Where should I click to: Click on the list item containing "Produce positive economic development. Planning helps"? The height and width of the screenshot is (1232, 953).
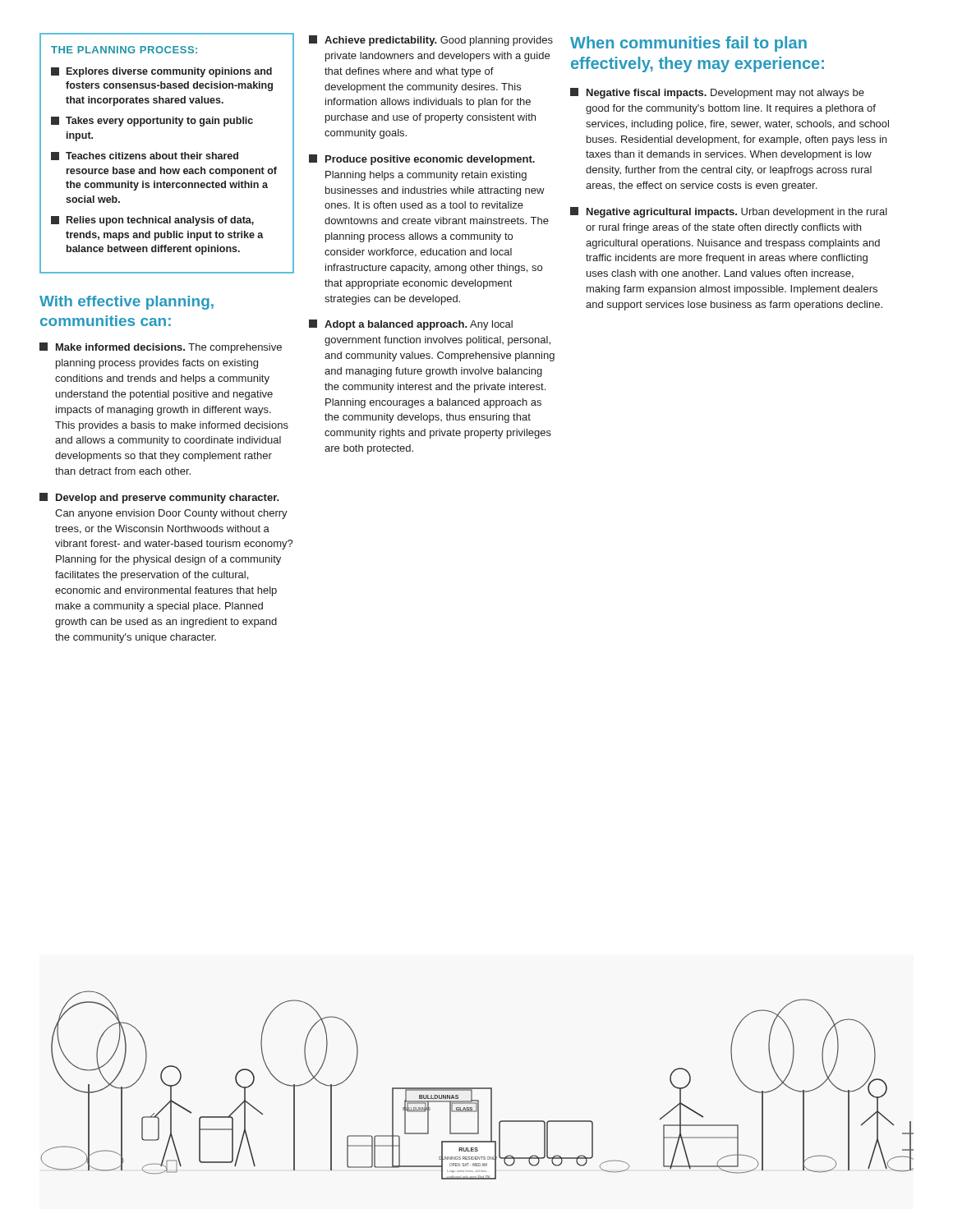pyautogui.click(x=432, y=229)
